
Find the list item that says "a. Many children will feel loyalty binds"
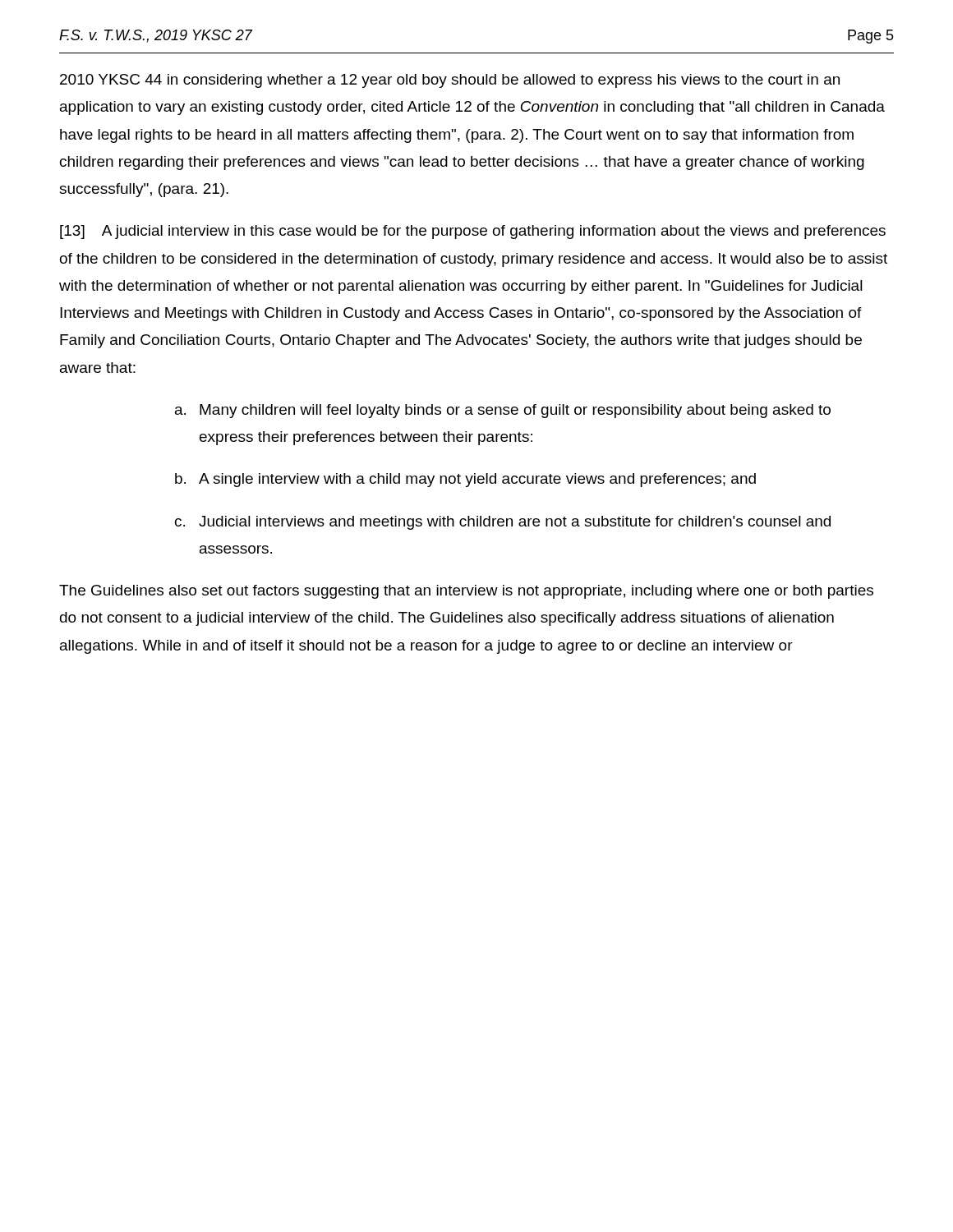pyautogui.click(x=509, y=423)
